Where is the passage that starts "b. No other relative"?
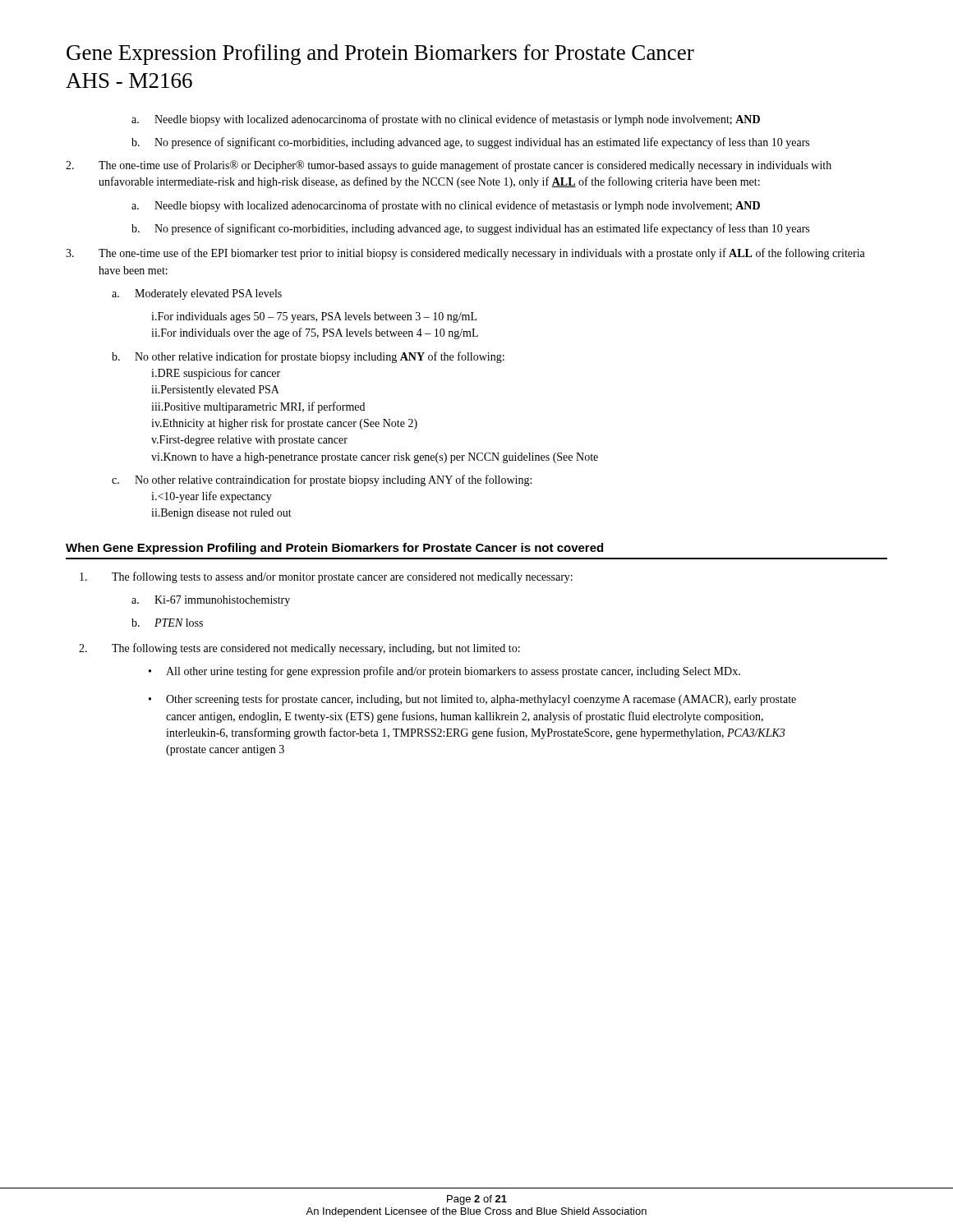This screenshot has height=1232, width=953. point(308,357)
